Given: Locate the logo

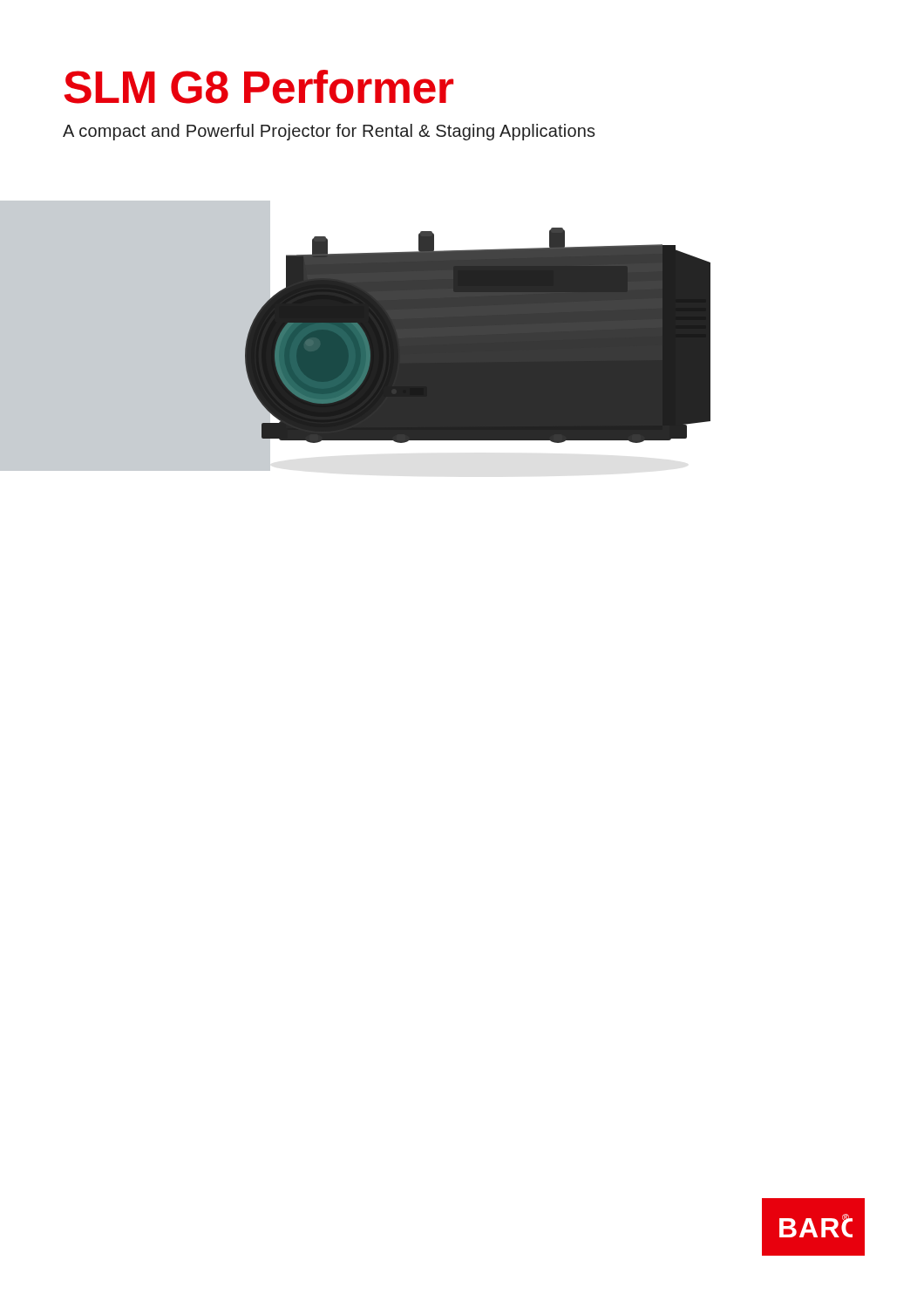Looking at the screenshot, I should tap(813, 1227).
